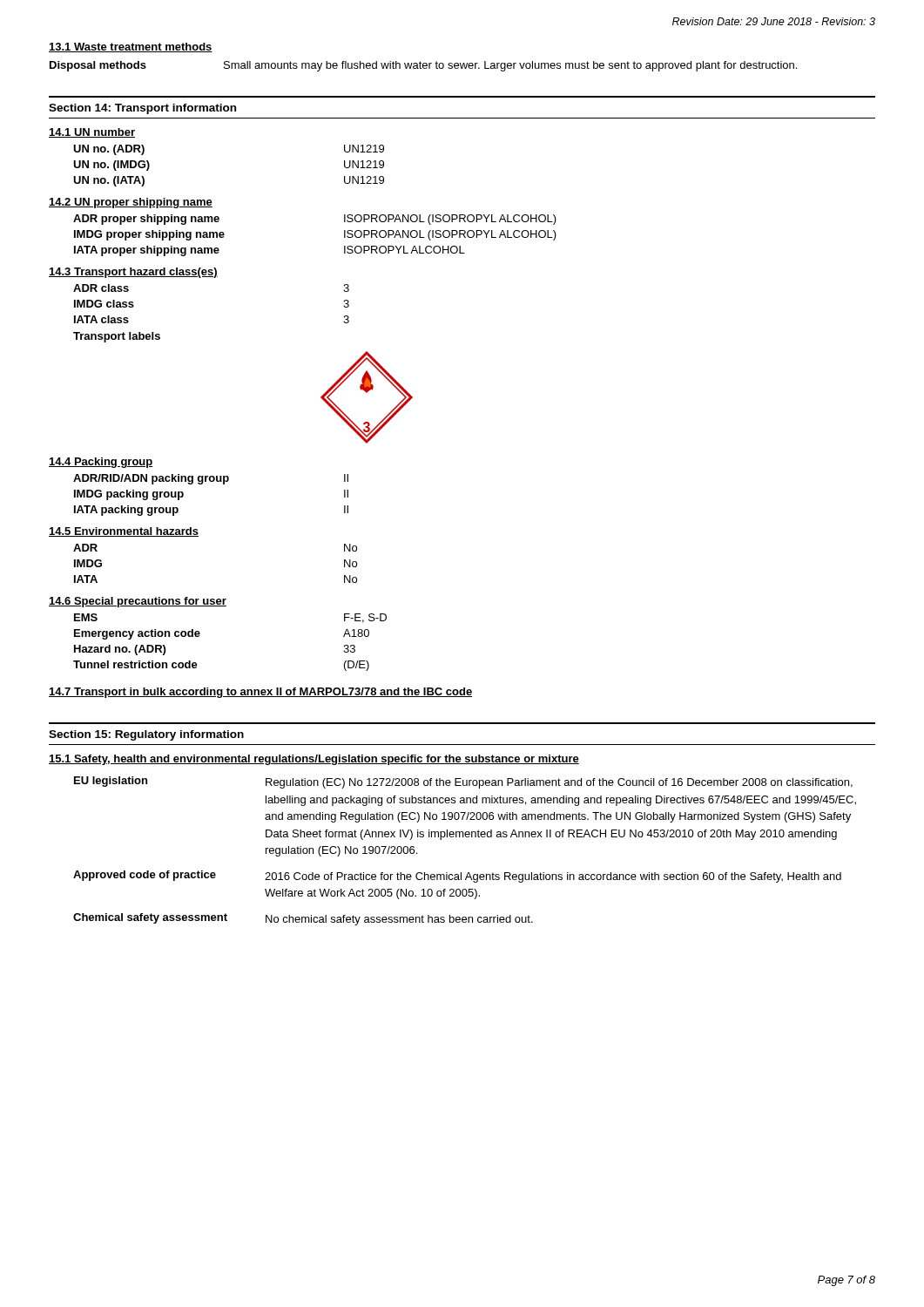Image resolution: width=924 pixels, height=1307 pixels.
Task: Locate the block starting "Section 15: Regulatory information"
Action: pos(146,734)
